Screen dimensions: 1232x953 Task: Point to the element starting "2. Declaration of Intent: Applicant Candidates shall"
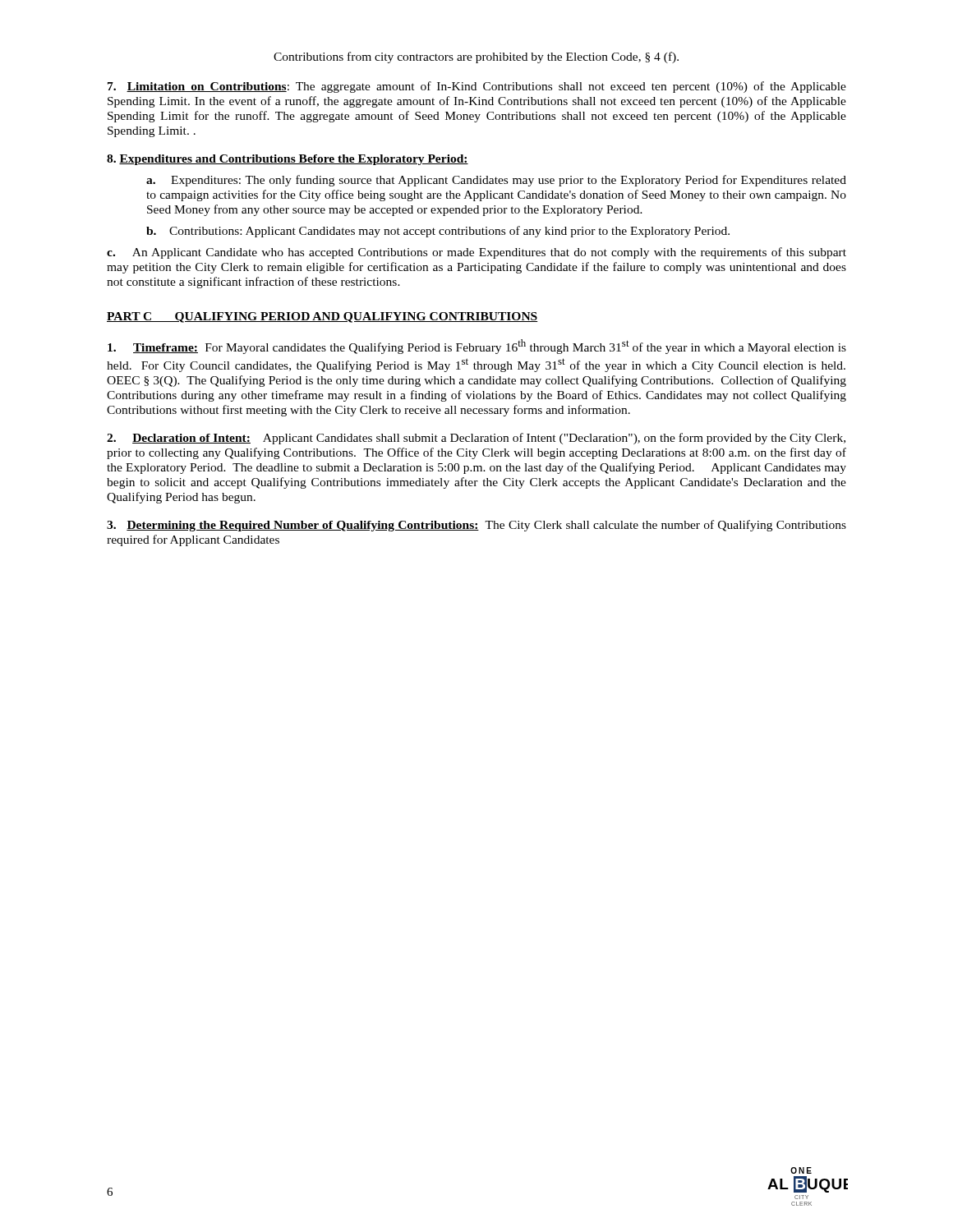tap(476, 467)
